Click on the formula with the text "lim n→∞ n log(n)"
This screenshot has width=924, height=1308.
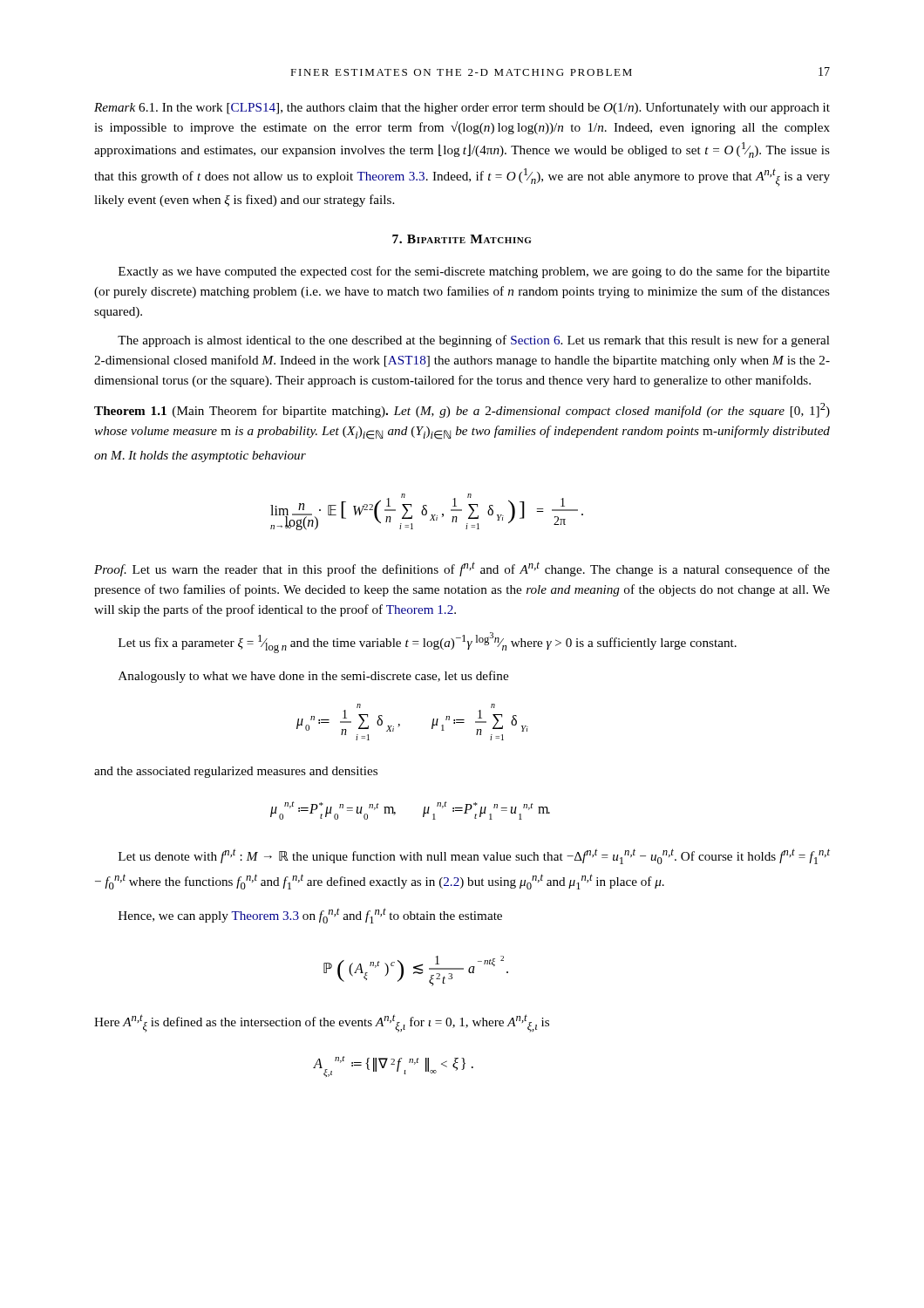click(462, 508)
